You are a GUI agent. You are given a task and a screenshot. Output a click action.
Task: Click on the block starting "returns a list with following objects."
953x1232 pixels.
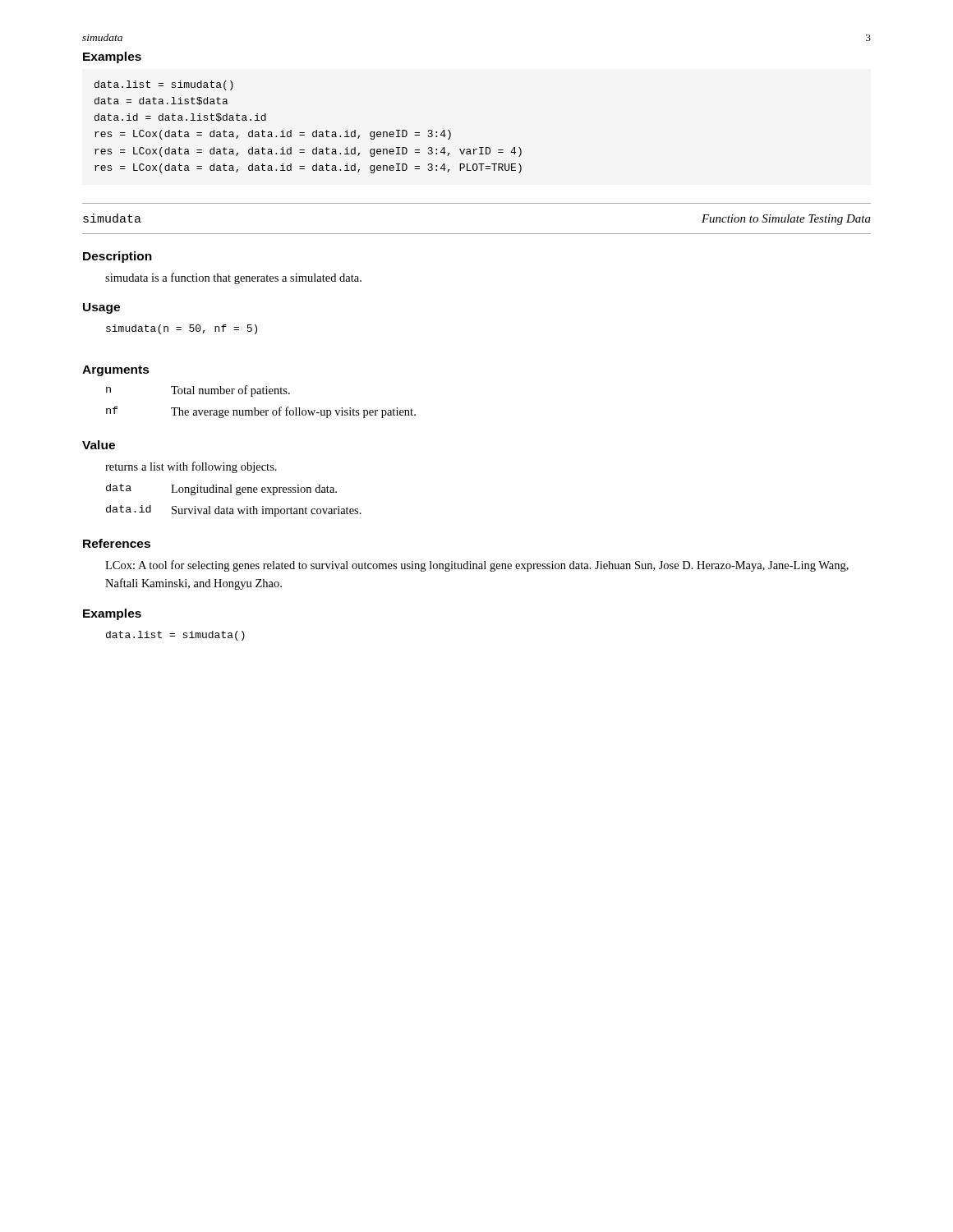[x=191, y=466]
